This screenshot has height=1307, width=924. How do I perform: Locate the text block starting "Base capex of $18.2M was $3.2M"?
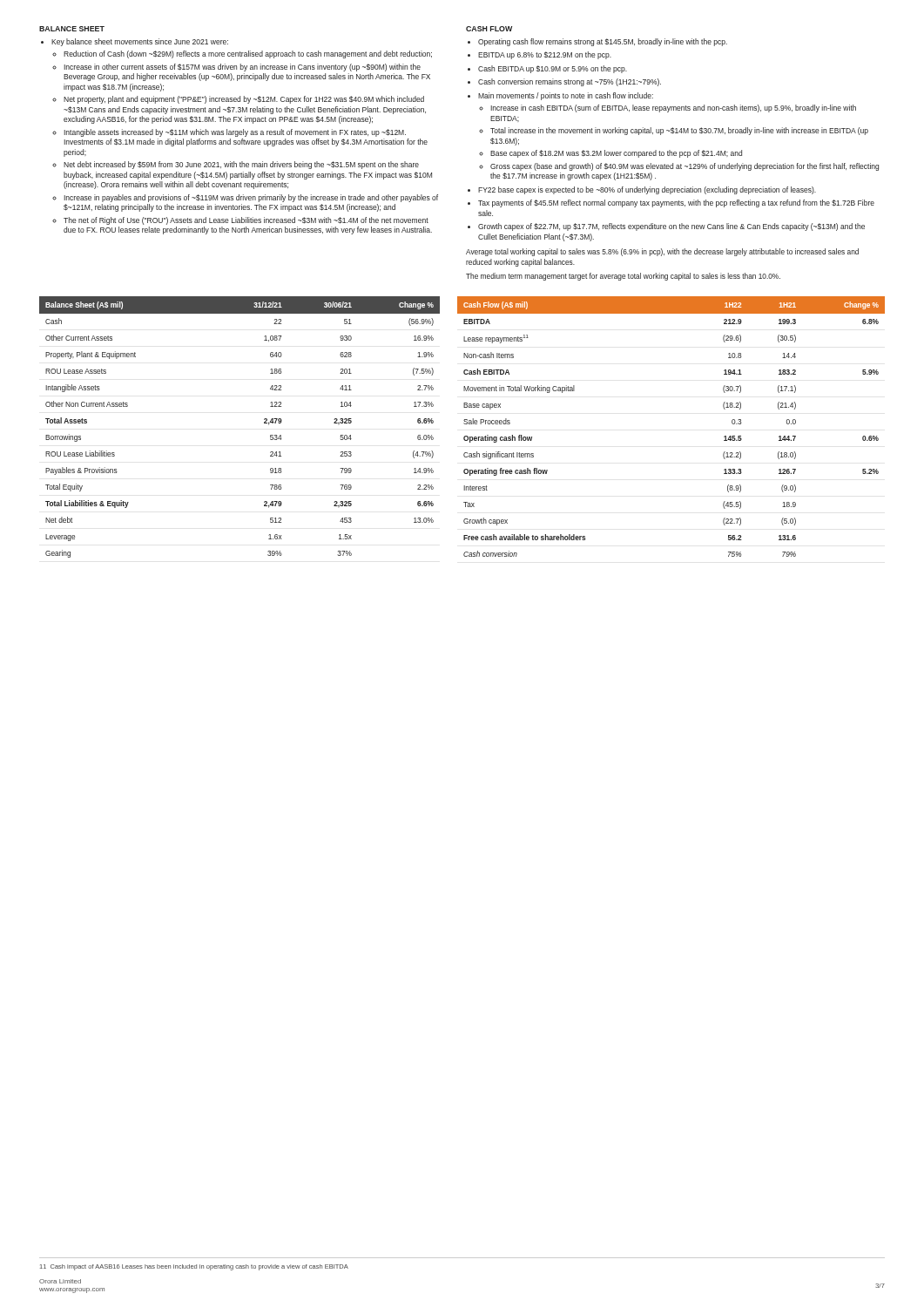(x=616, y=154)
